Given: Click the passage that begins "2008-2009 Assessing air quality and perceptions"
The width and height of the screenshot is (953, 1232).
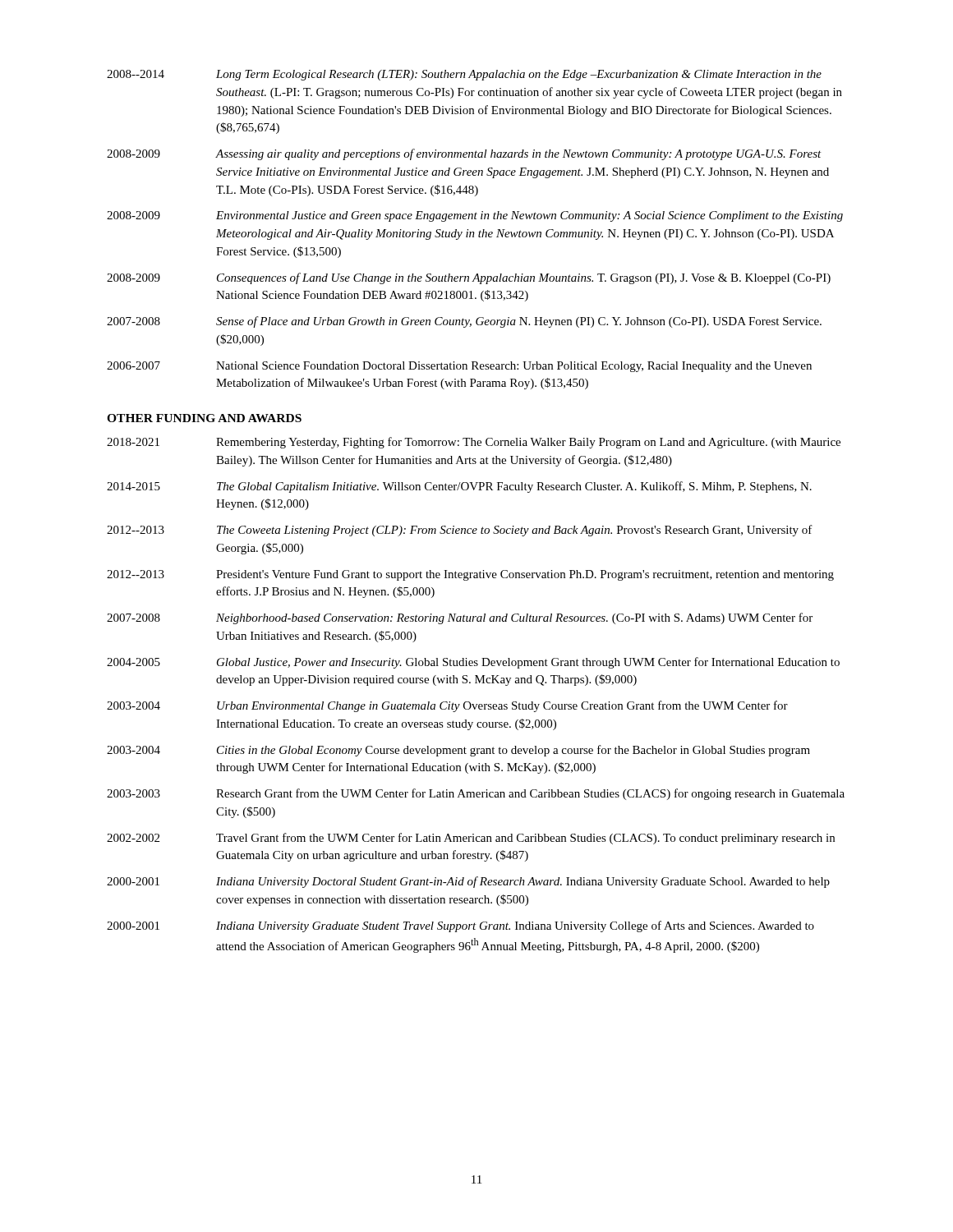Looking at the screenshot, I should tap(476, 172).
